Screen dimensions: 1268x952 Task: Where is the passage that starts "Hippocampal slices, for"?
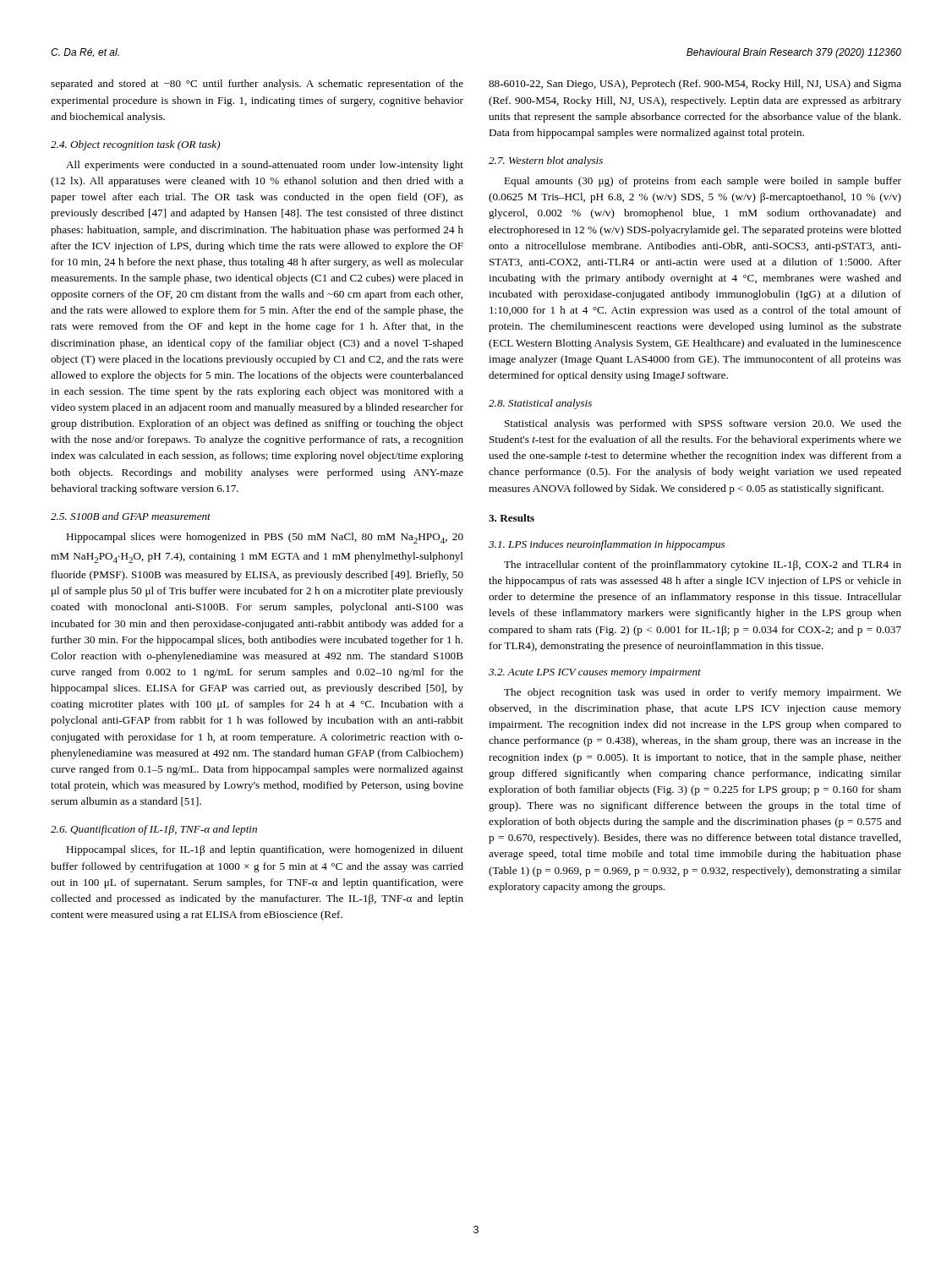[257, 882]
